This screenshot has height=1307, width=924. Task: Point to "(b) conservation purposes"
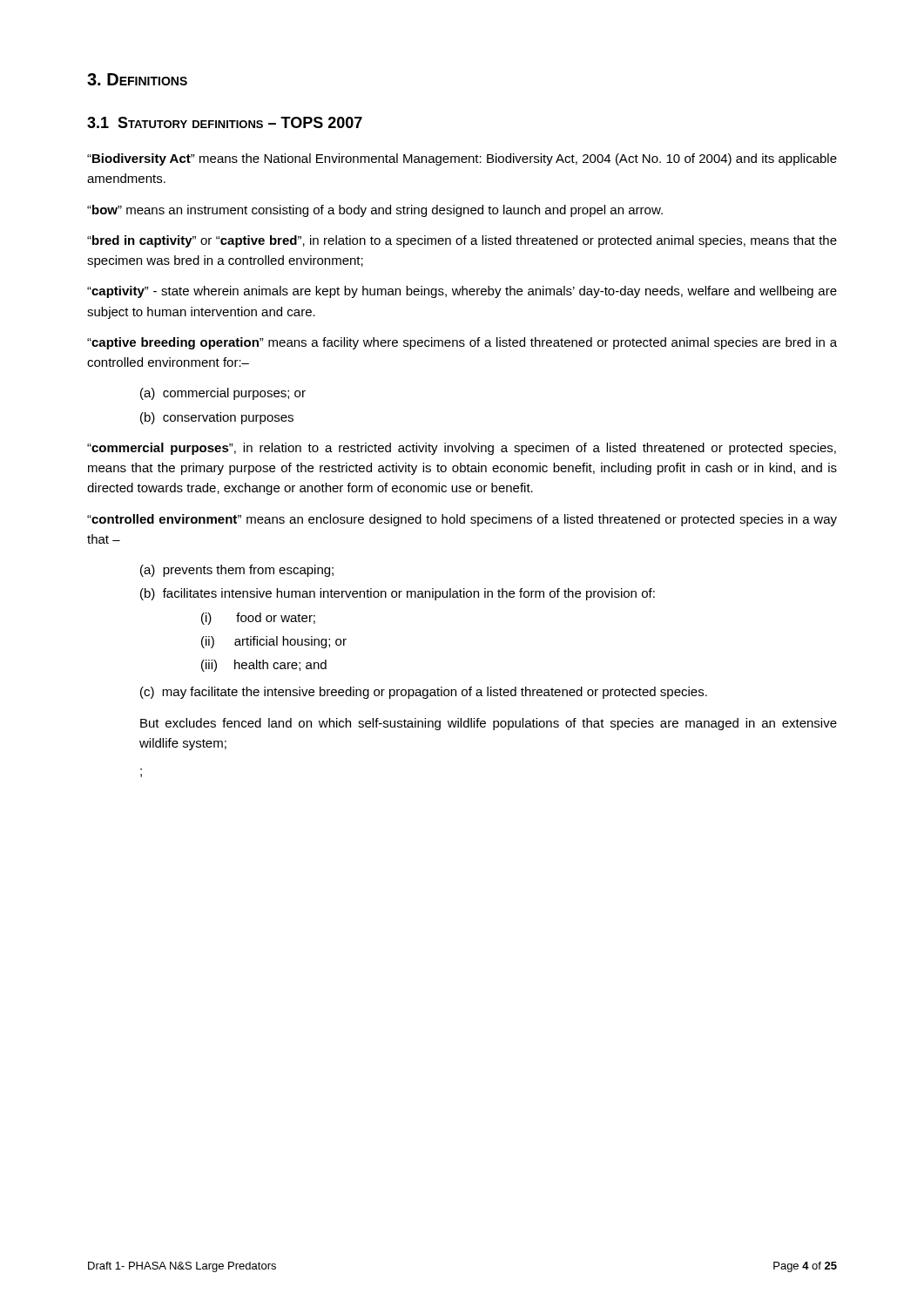pos(217,416)
